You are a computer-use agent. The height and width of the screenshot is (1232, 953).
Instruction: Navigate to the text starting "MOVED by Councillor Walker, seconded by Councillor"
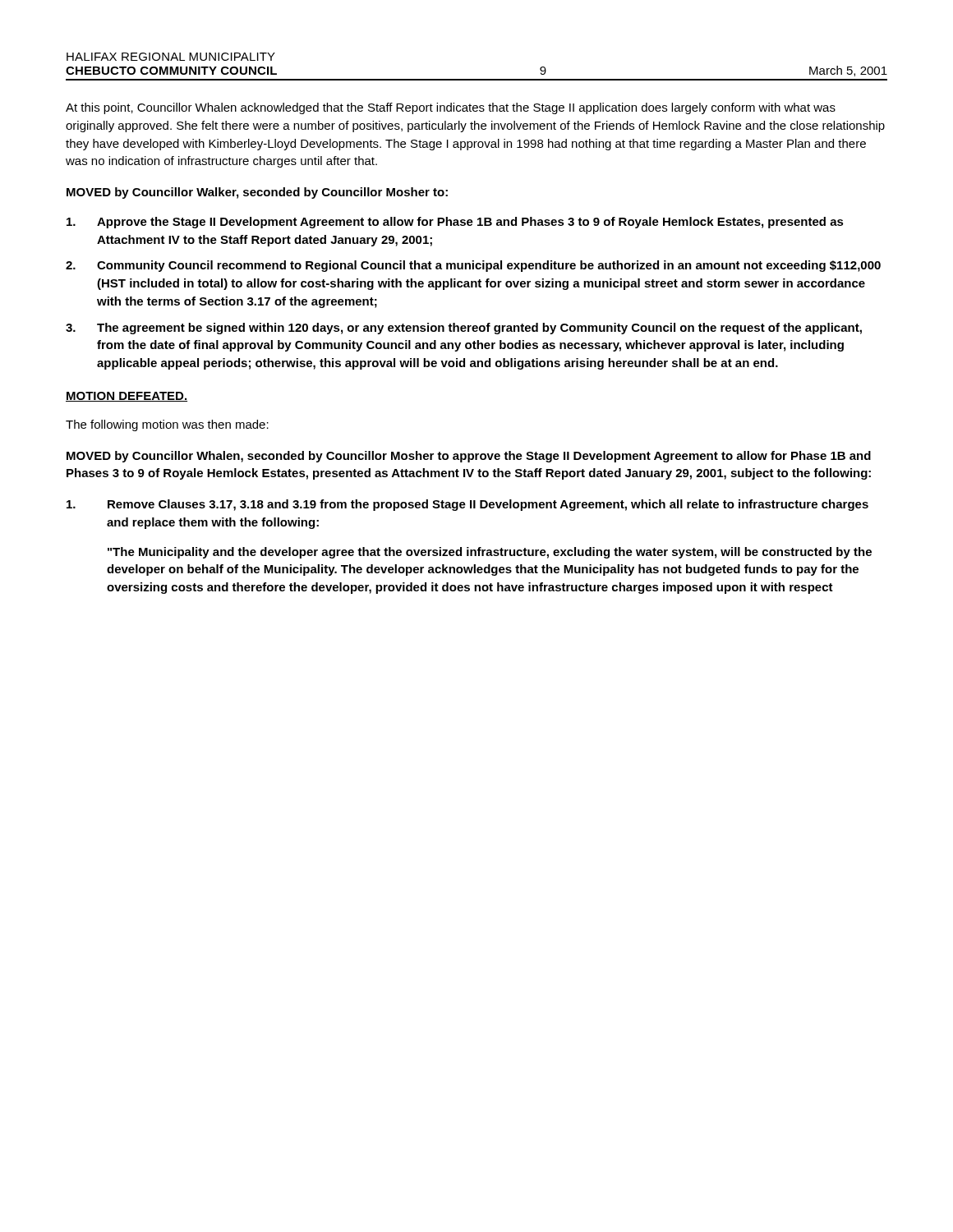click(x=257, y=192)
